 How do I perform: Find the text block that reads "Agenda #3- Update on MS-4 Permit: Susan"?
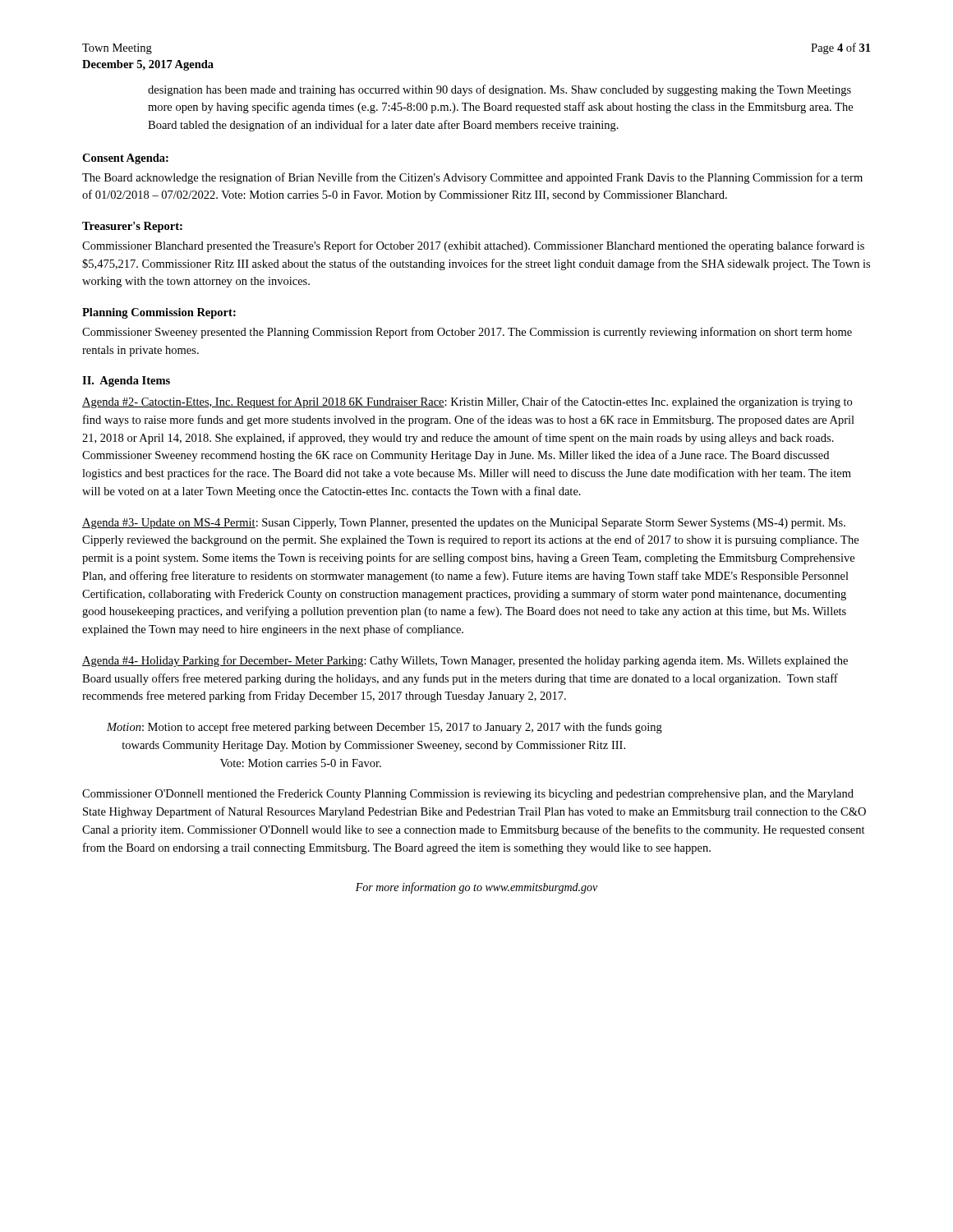click(x=471, y=576)
